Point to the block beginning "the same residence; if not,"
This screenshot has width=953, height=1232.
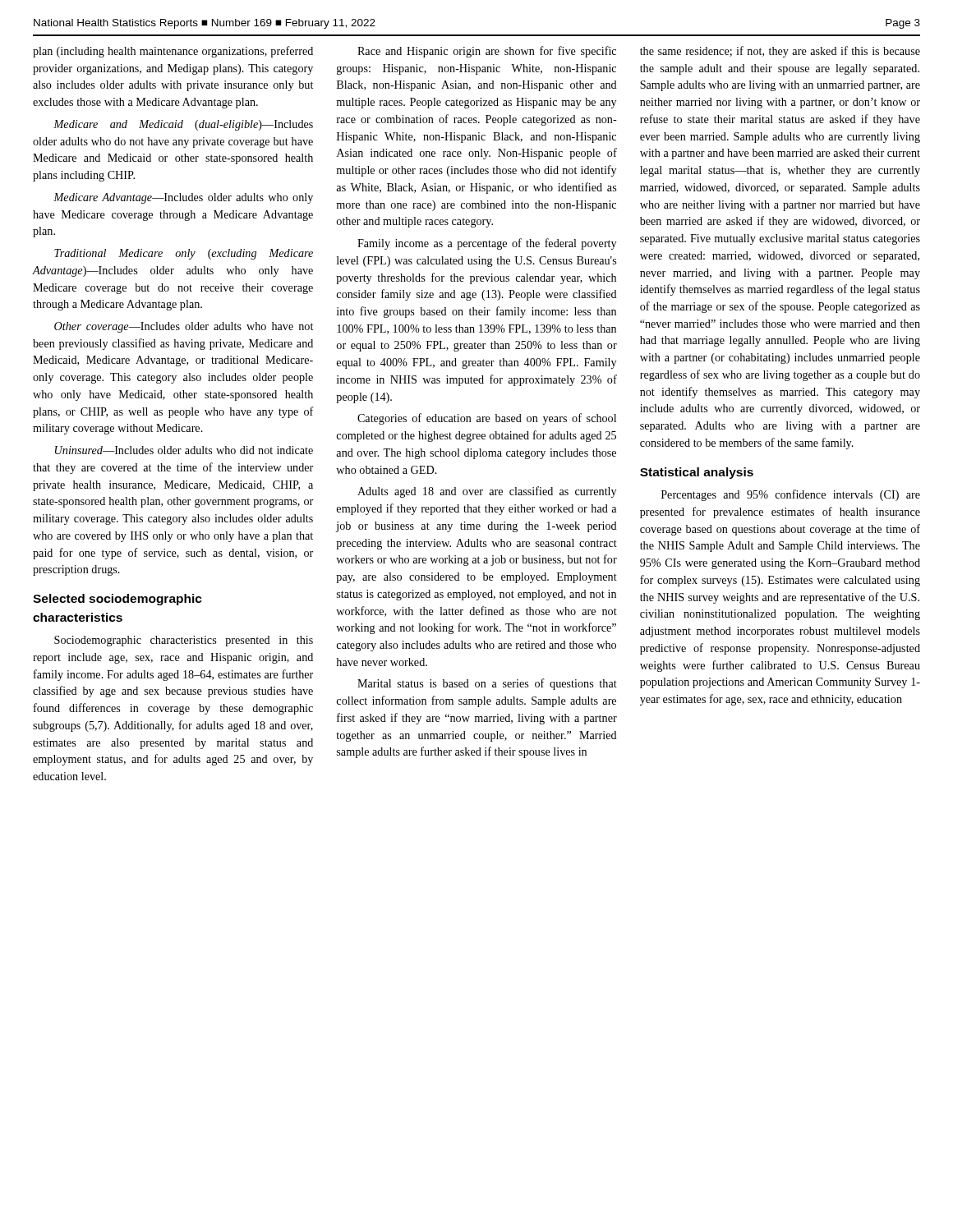(x=780, y=247)
